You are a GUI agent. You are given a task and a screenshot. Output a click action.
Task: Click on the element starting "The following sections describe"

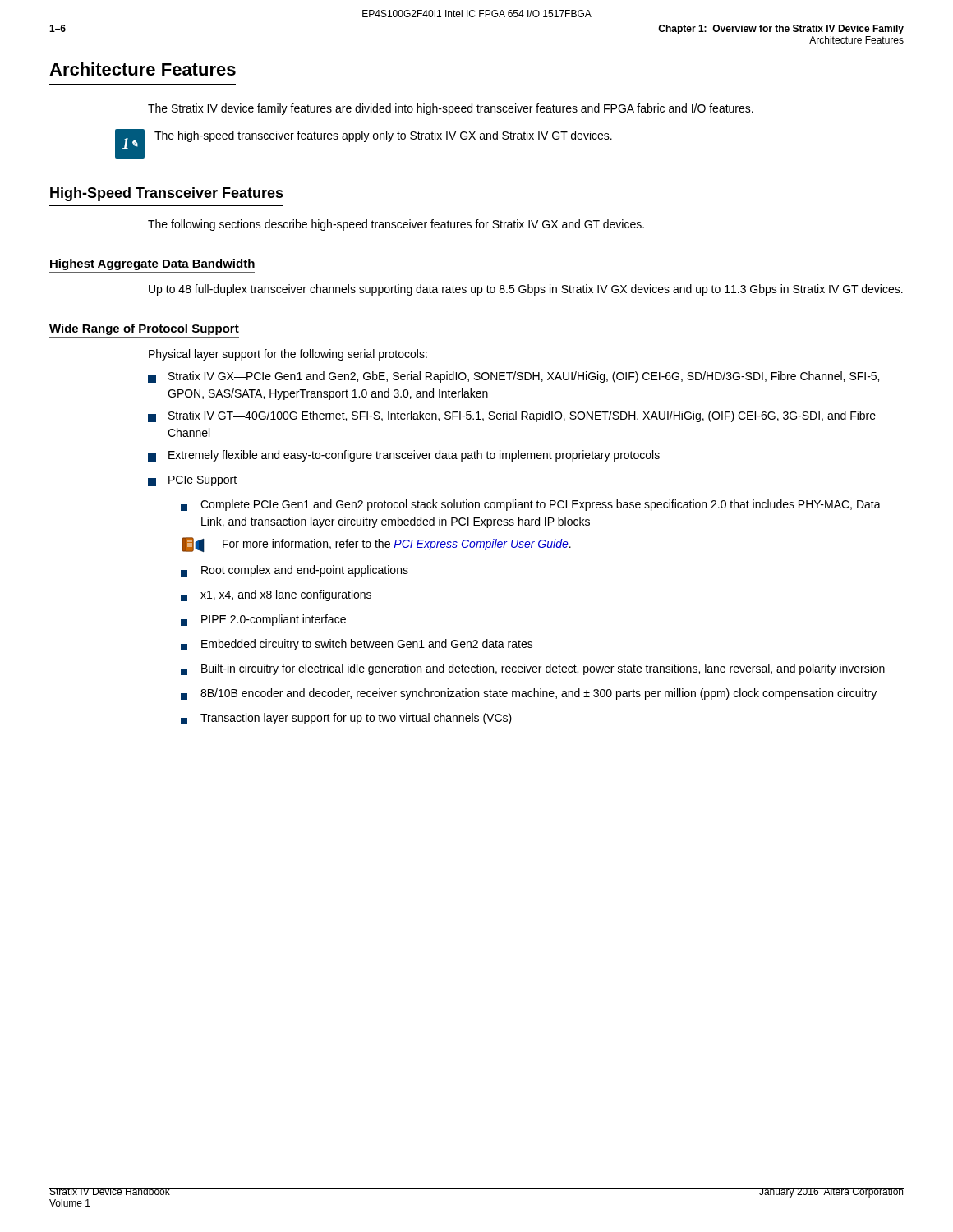[x=396, y=224]
